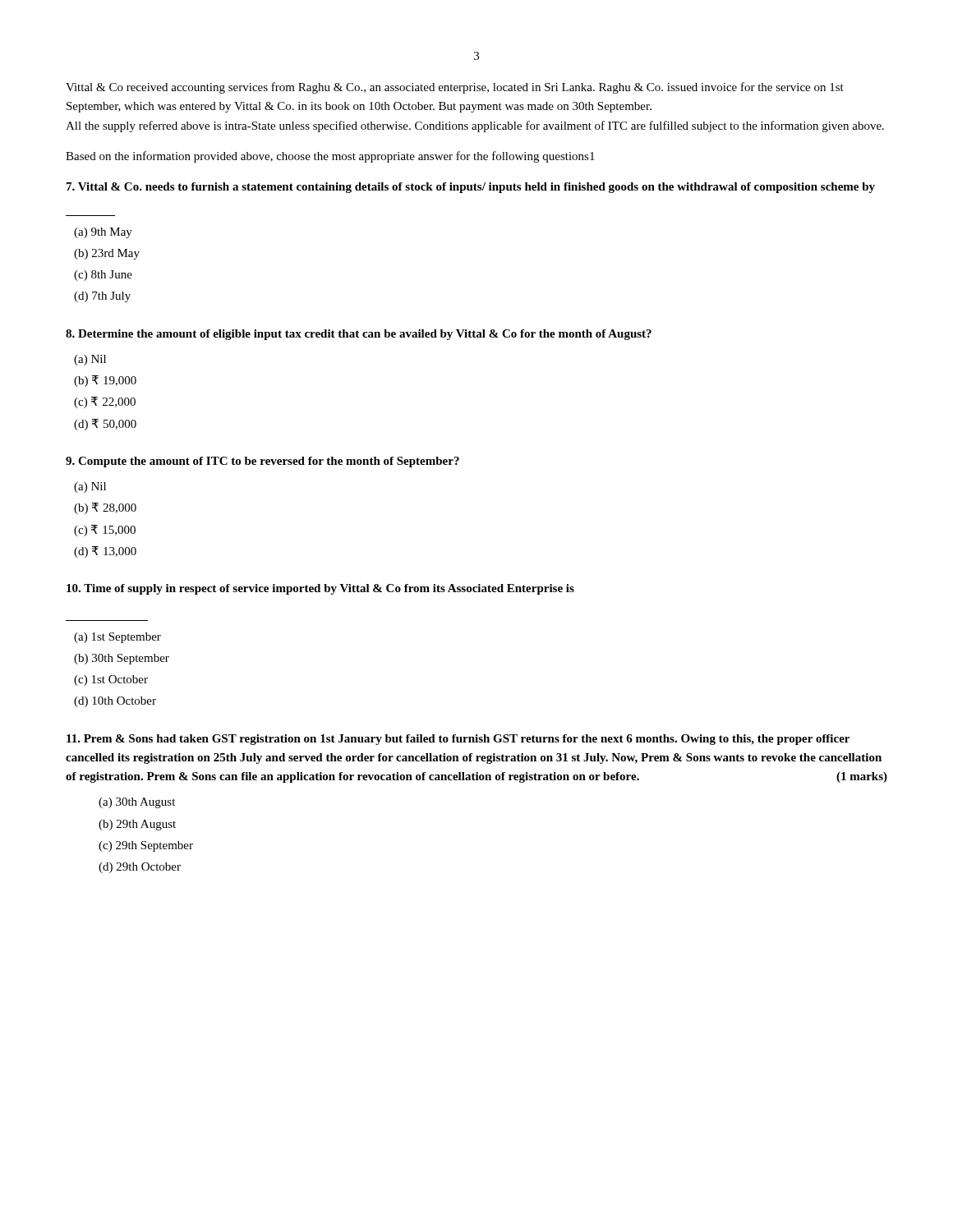The width and height of the screenshot is (953, 1232).
Task: Locate the list item with the text "(d) ₹ 13,000"
Action: pos(105,551)
